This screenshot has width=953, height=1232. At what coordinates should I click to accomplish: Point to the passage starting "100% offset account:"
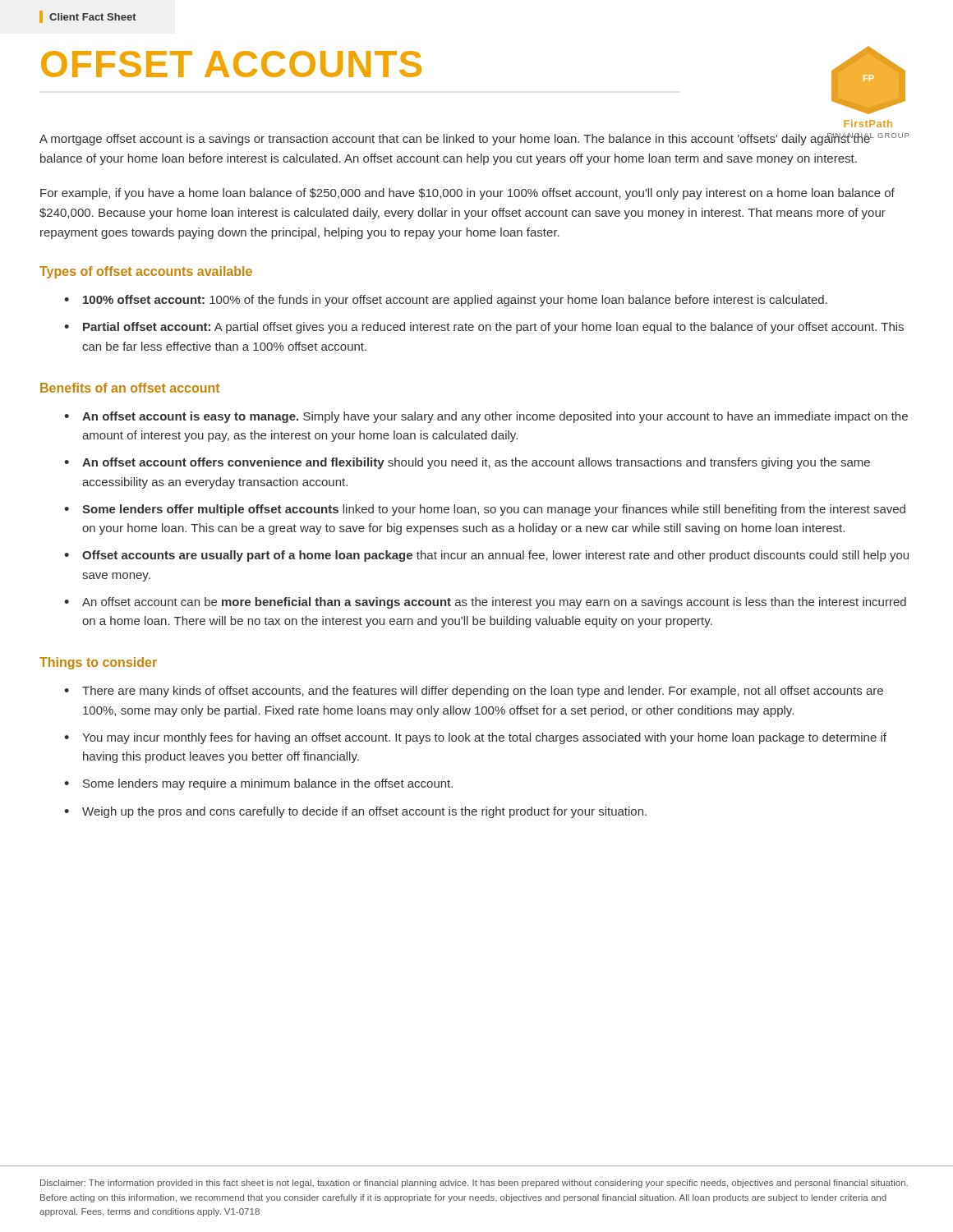[455, 299]
